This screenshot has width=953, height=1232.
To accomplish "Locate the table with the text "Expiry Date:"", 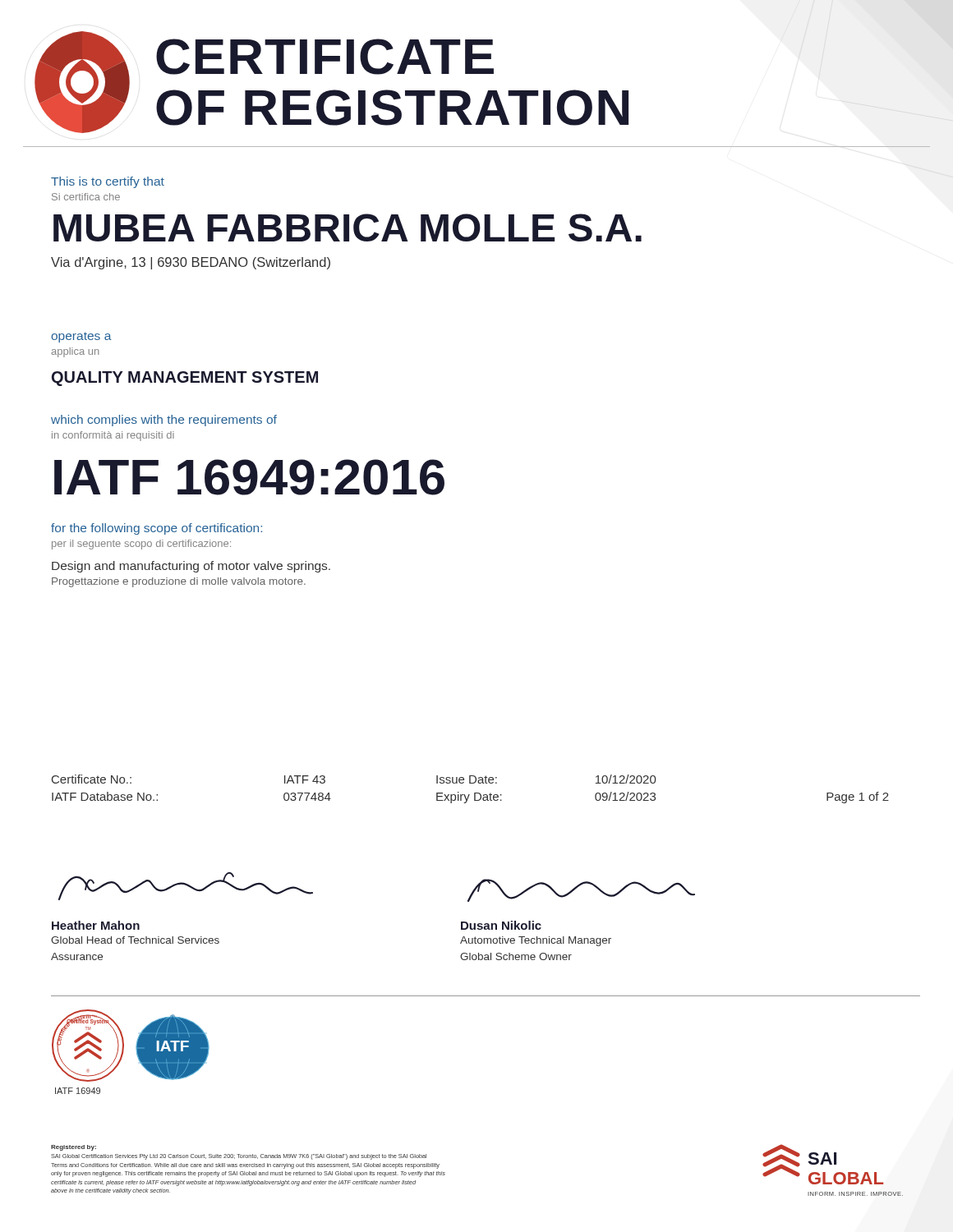I will point(486,788).
